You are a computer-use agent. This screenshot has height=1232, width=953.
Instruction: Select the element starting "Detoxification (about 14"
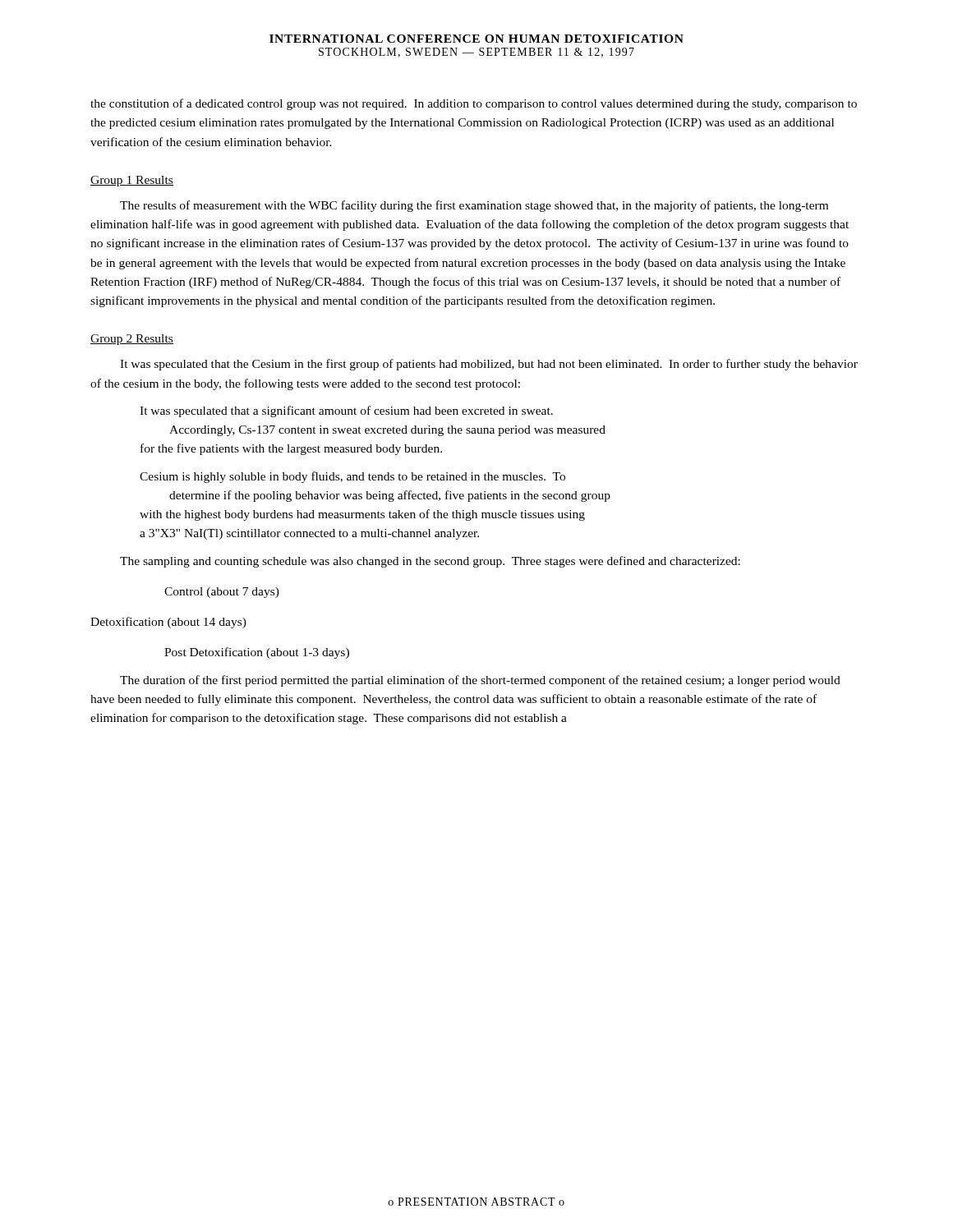pos(168,621)
